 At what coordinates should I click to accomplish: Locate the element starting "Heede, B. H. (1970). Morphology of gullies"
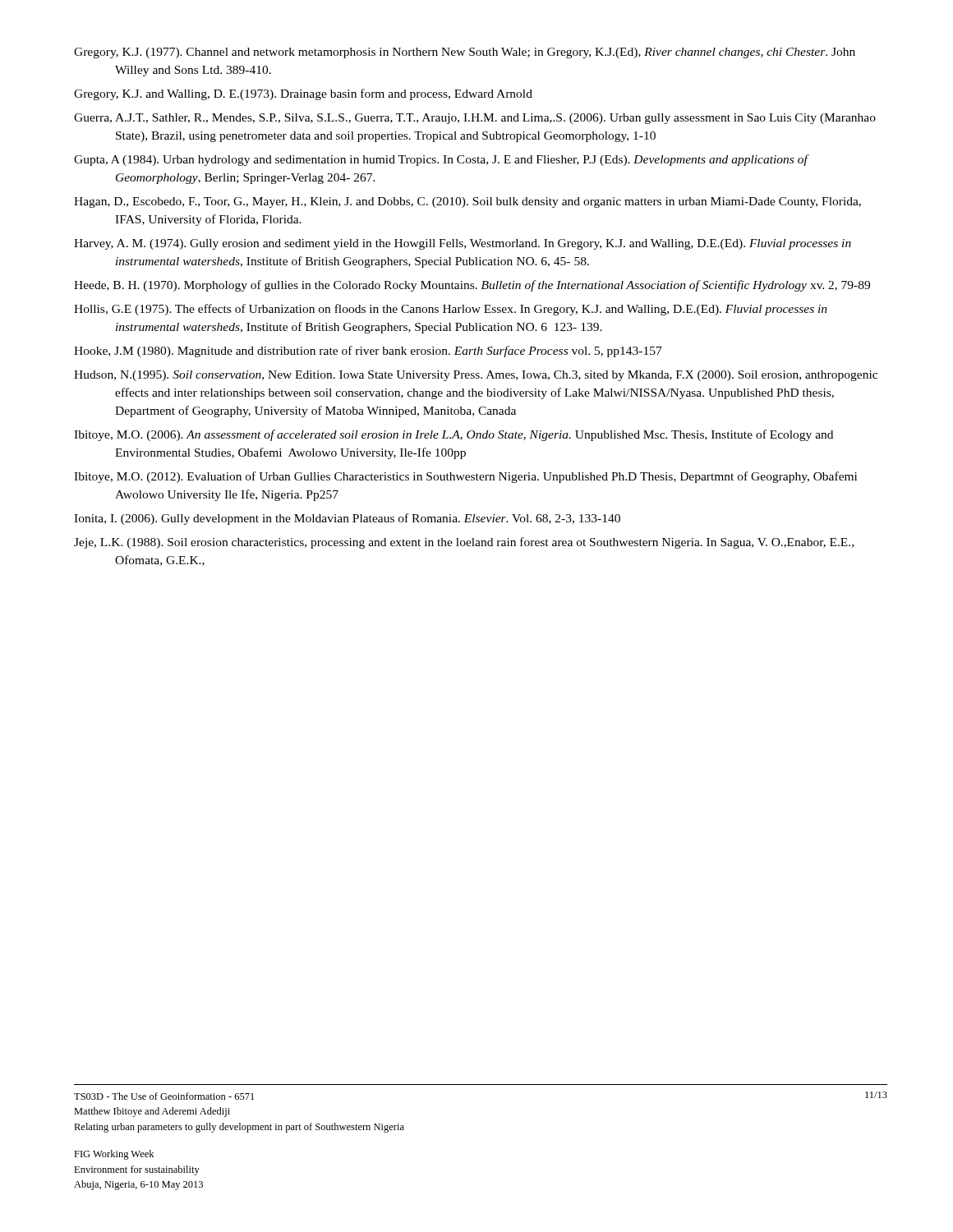click(472, 285)
